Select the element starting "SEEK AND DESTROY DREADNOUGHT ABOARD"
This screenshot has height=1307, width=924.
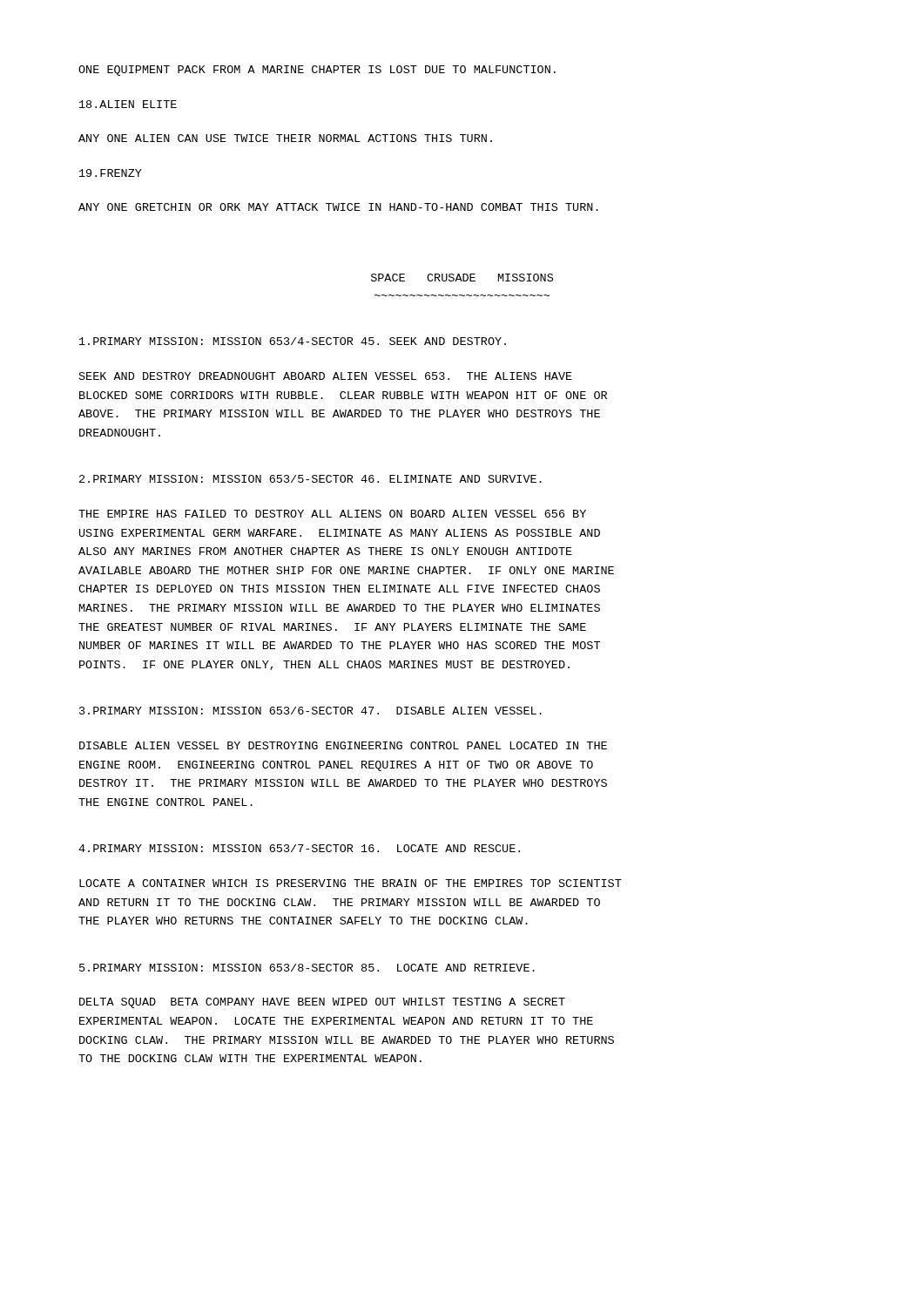point(343,405)
